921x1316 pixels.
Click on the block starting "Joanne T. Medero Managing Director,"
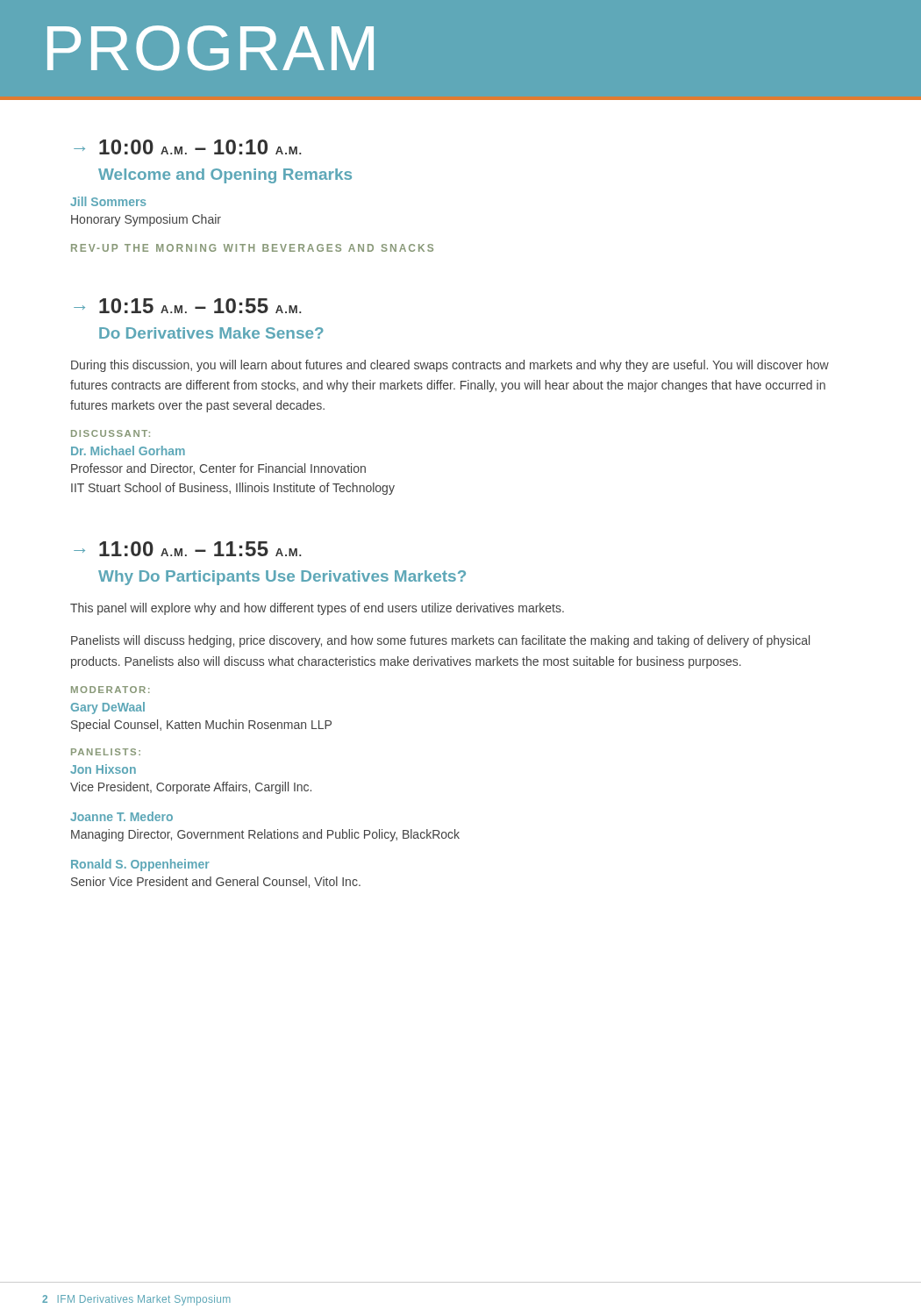(x=460, y=827)
